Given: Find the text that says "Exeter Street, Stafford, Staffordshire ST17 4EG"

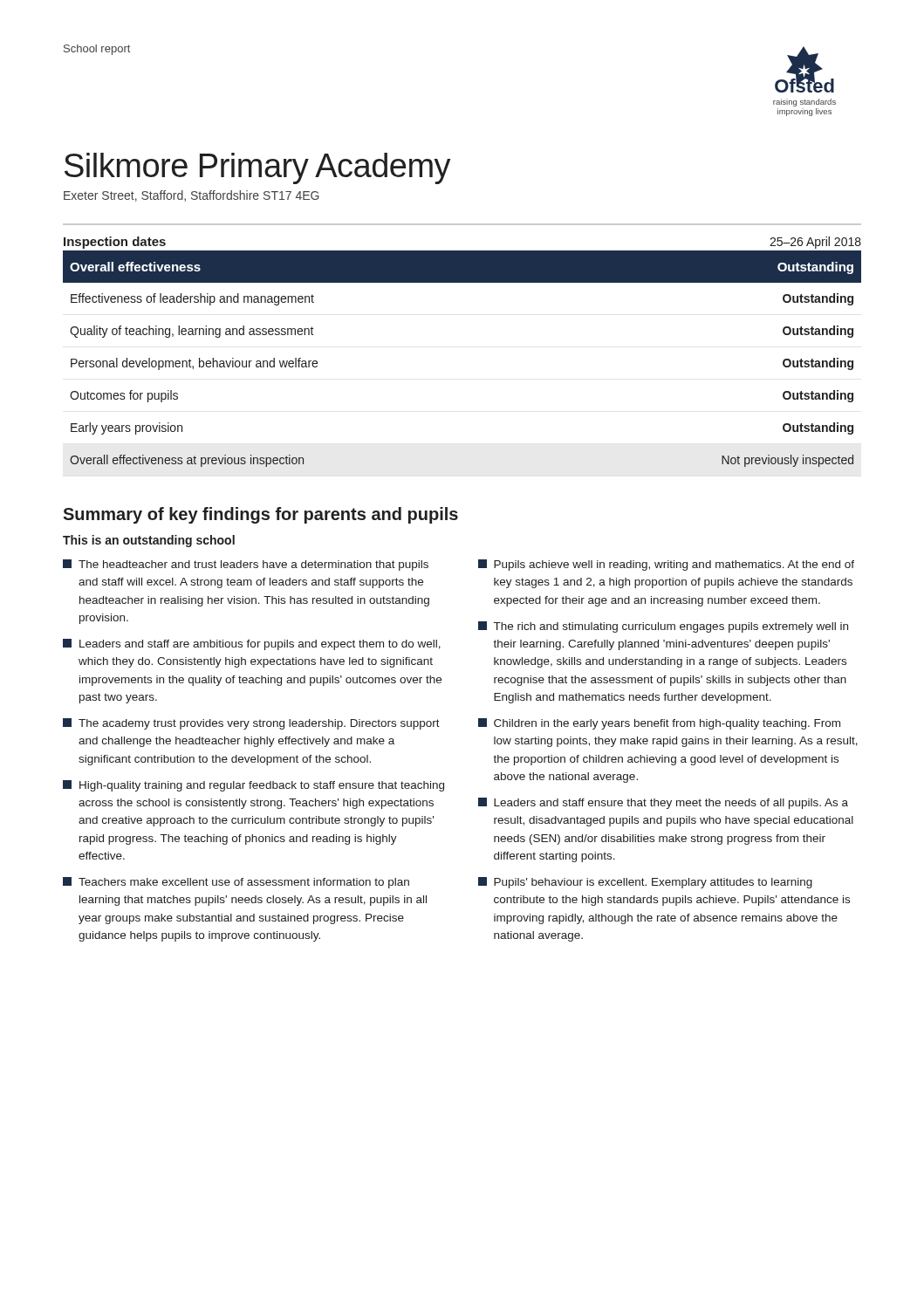Looking at the screenshot, I should point(191,195).
